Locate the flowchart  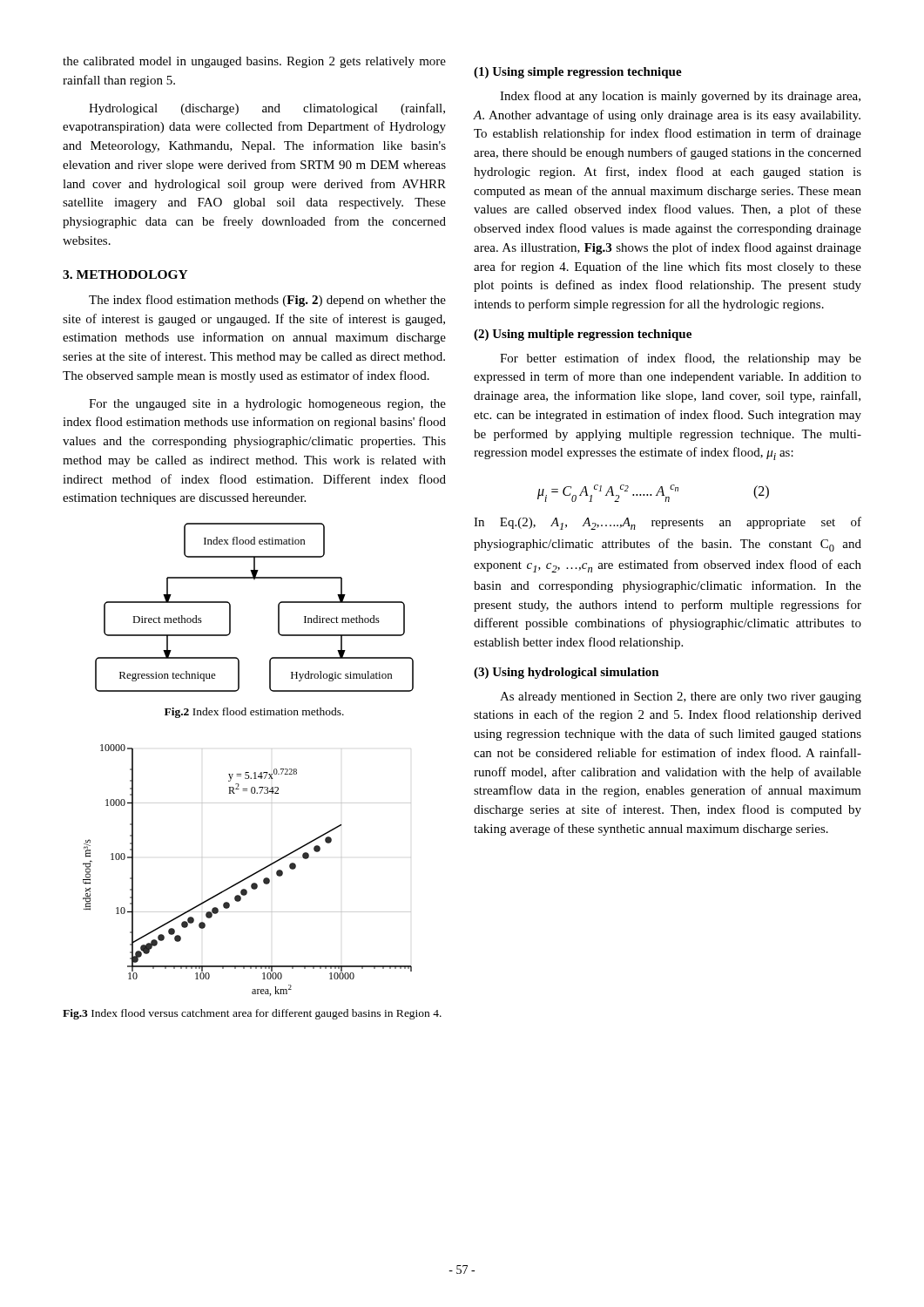click(x=254, y=608)
